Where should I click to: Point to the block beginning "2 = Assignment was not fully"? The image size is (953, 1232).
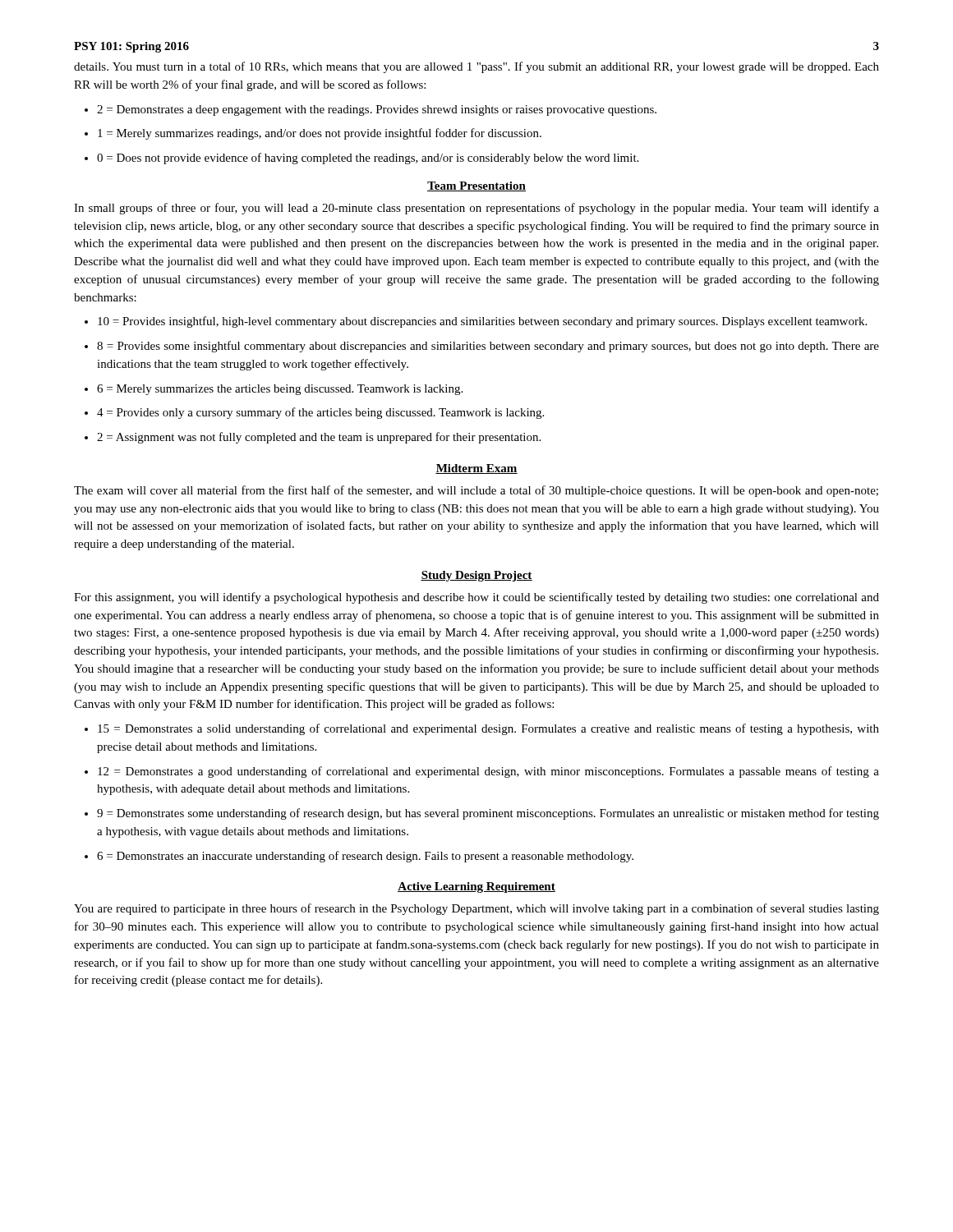click(476, 438)
